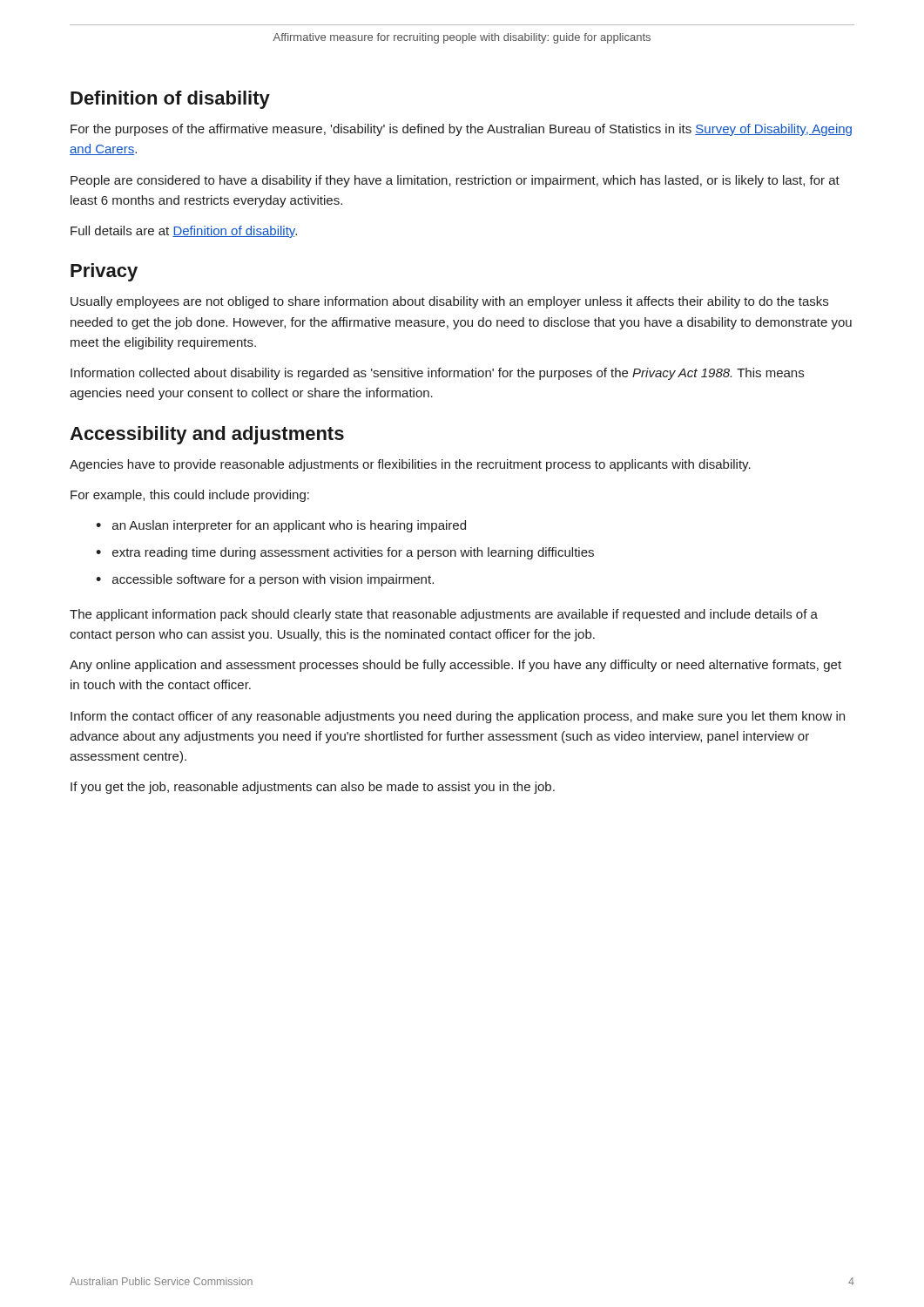Select the passage starting "Definition of disability"

170,98
